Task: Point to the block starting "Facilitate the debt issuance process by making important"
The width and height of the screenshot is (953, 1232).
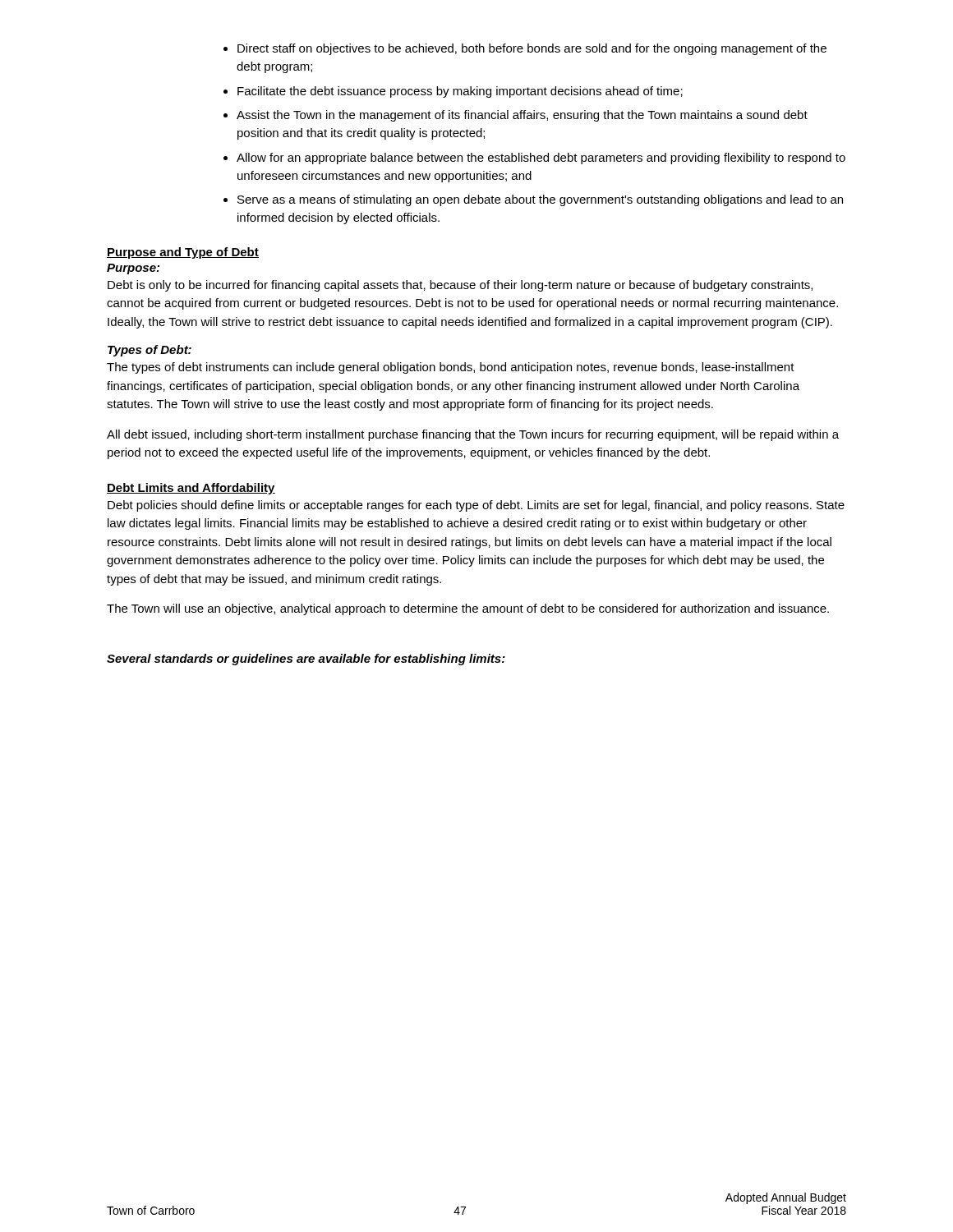Action: 541,91
